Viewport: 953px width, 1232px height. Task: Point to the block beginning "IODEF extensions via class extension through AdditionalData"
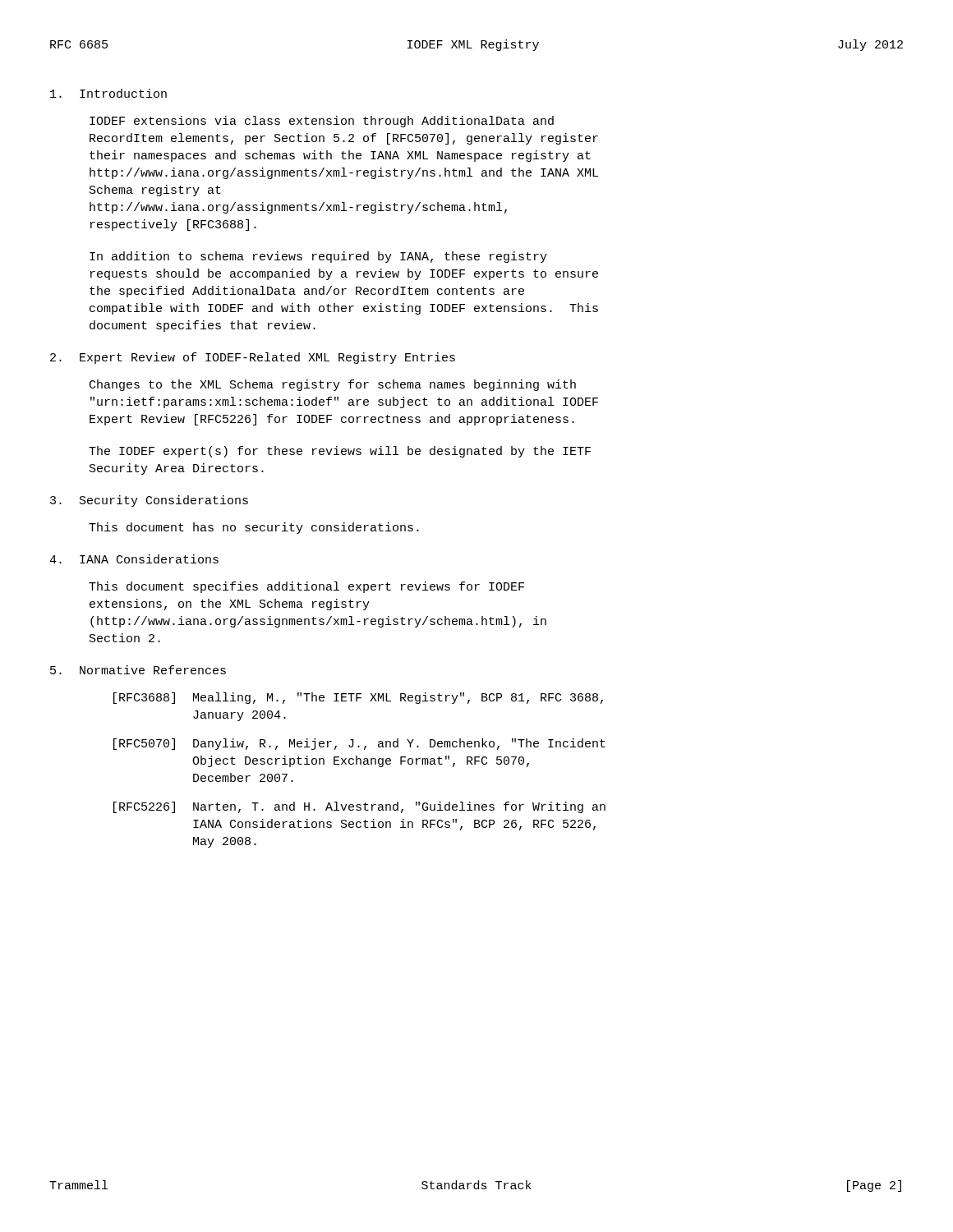(344, 174)
